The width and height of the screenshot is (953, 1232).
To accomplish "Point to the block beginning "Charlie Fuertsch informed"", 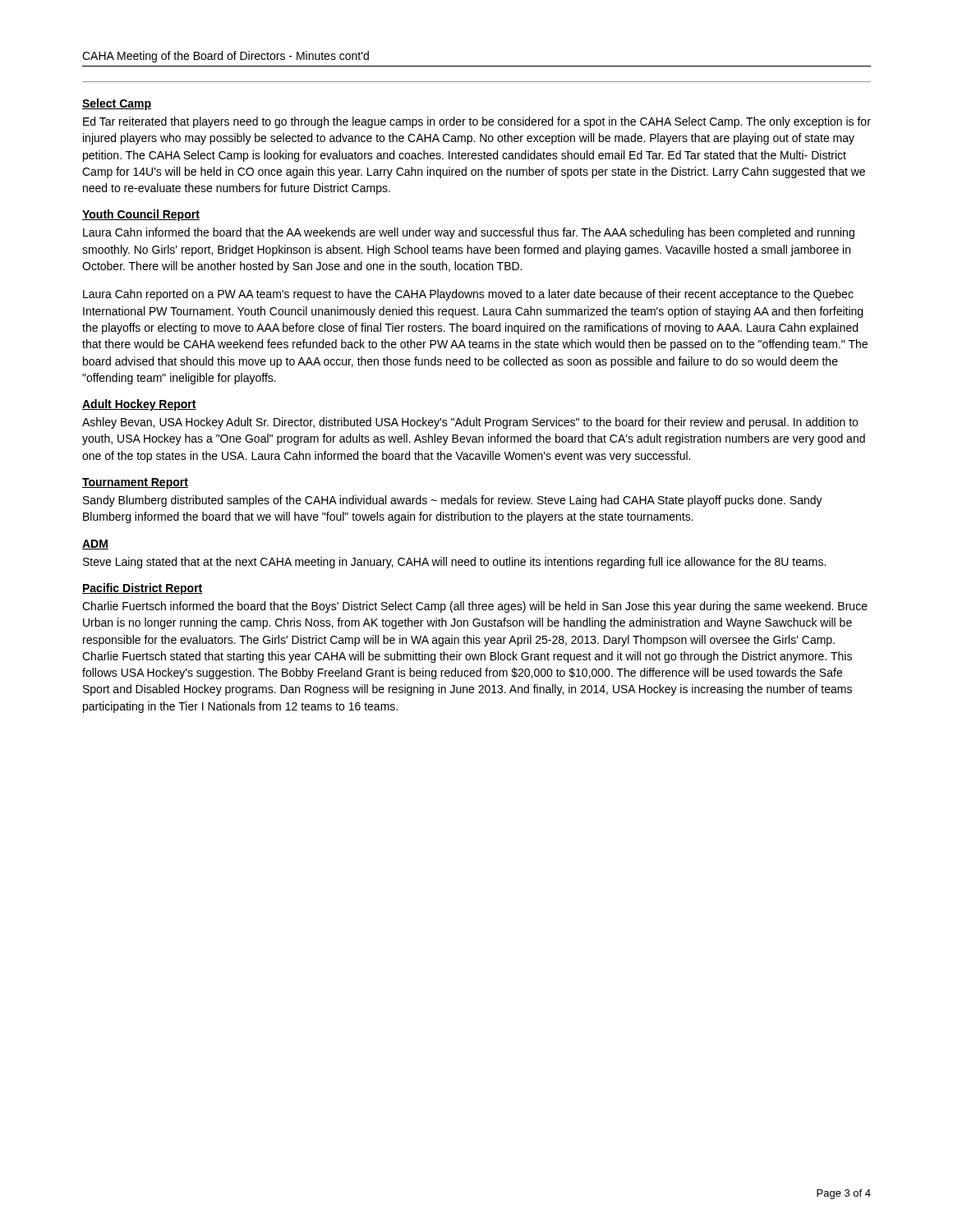I will point(475,656).
